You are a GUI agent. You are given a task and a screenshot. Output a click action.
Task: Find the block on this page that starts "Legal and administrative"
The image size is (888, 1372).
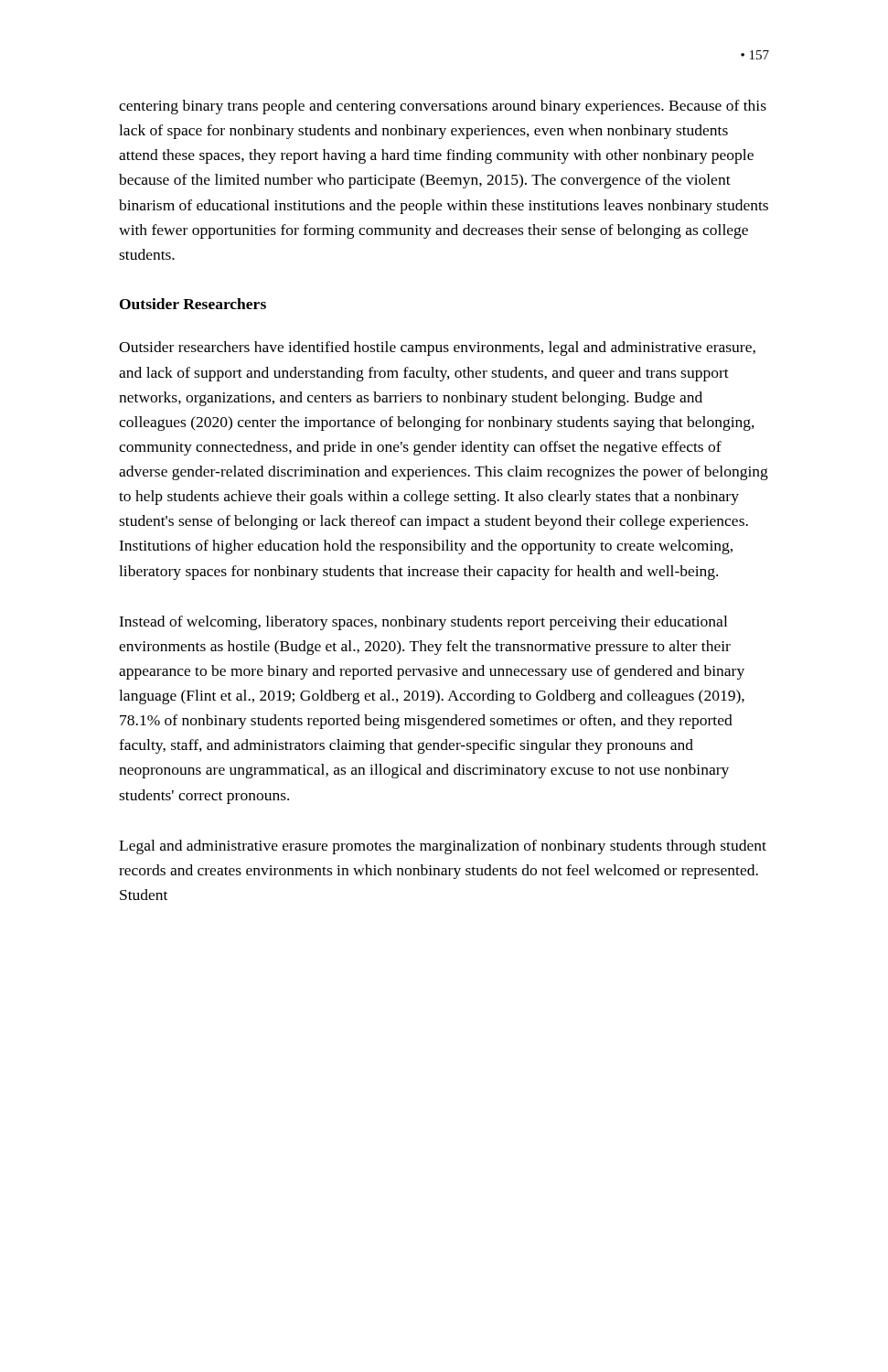pyautogui.click(x=443, y=870)
